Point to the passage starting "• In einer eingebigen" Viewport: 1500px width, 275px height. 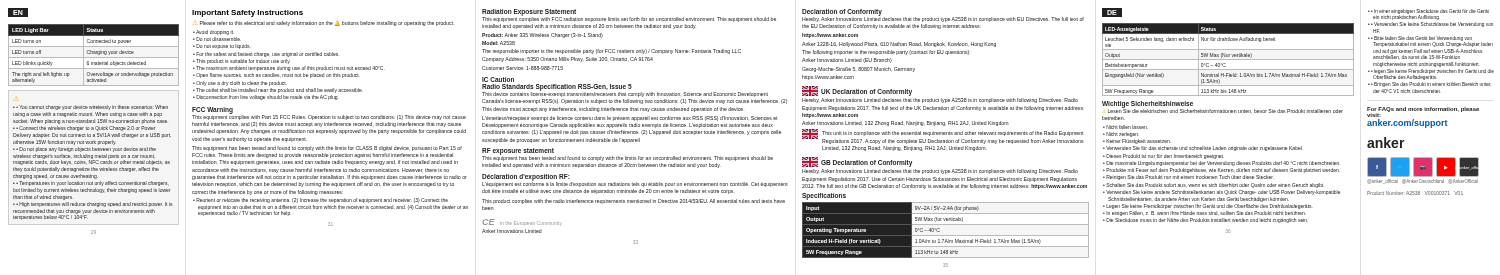(1430, 52)
